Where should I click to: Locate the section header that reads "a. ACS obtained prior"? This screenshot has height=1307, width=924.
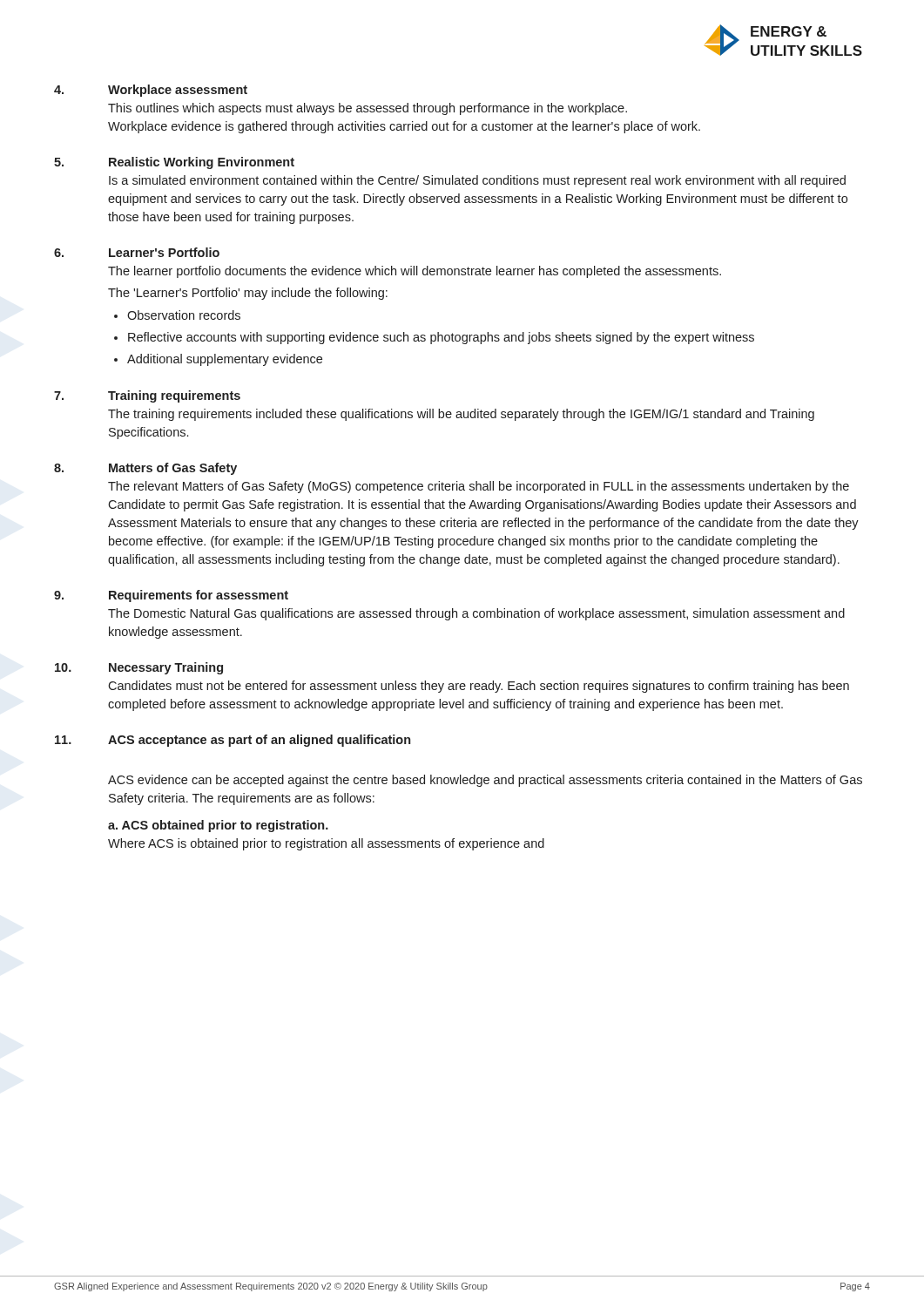[218, 825]
